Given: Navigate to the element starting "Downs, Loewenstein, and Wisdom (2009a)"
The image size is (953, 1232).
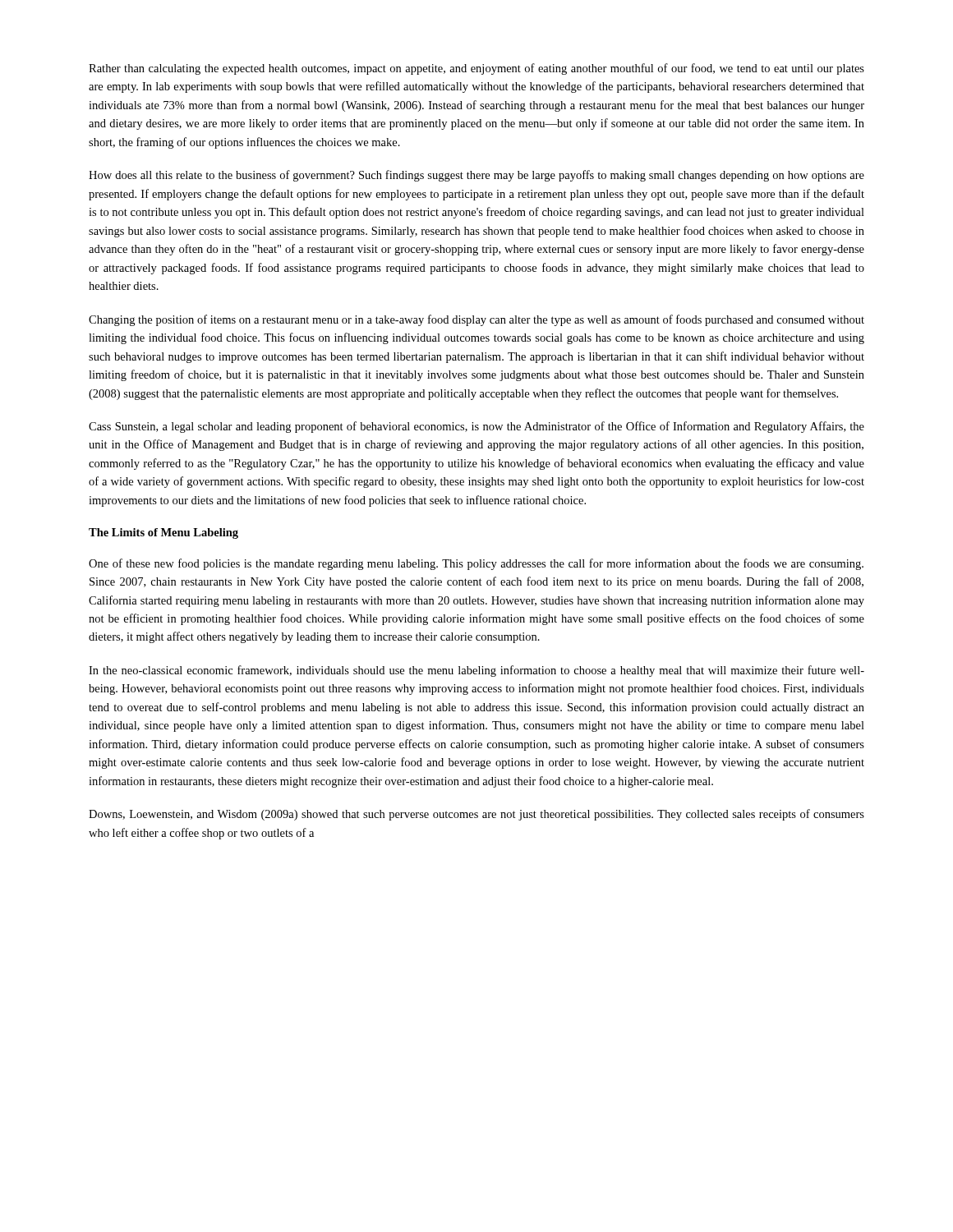Looking at the screenshot, I should point(476,823).
